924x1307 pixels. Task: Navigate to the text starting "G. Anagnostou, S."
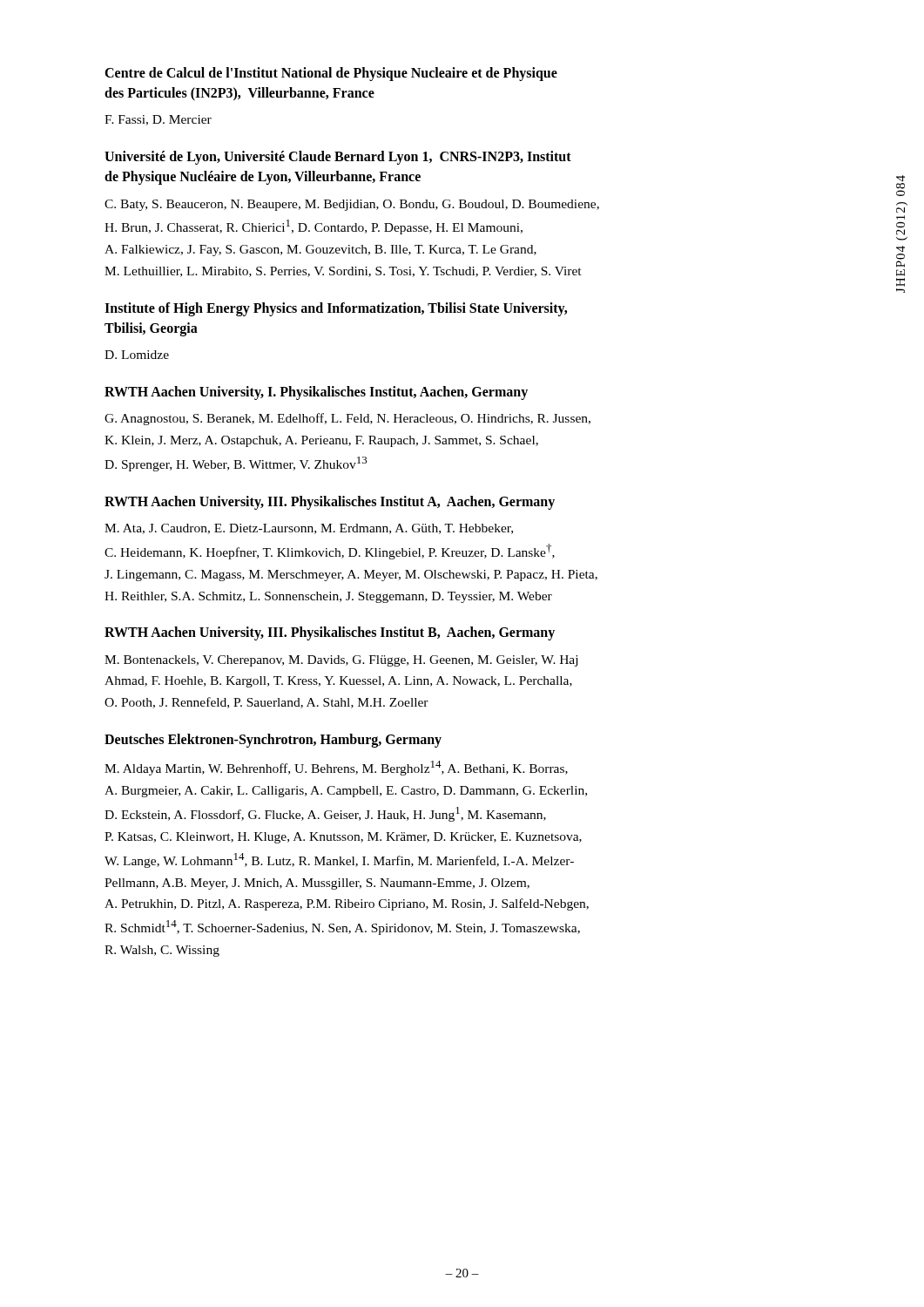[348, 441]
